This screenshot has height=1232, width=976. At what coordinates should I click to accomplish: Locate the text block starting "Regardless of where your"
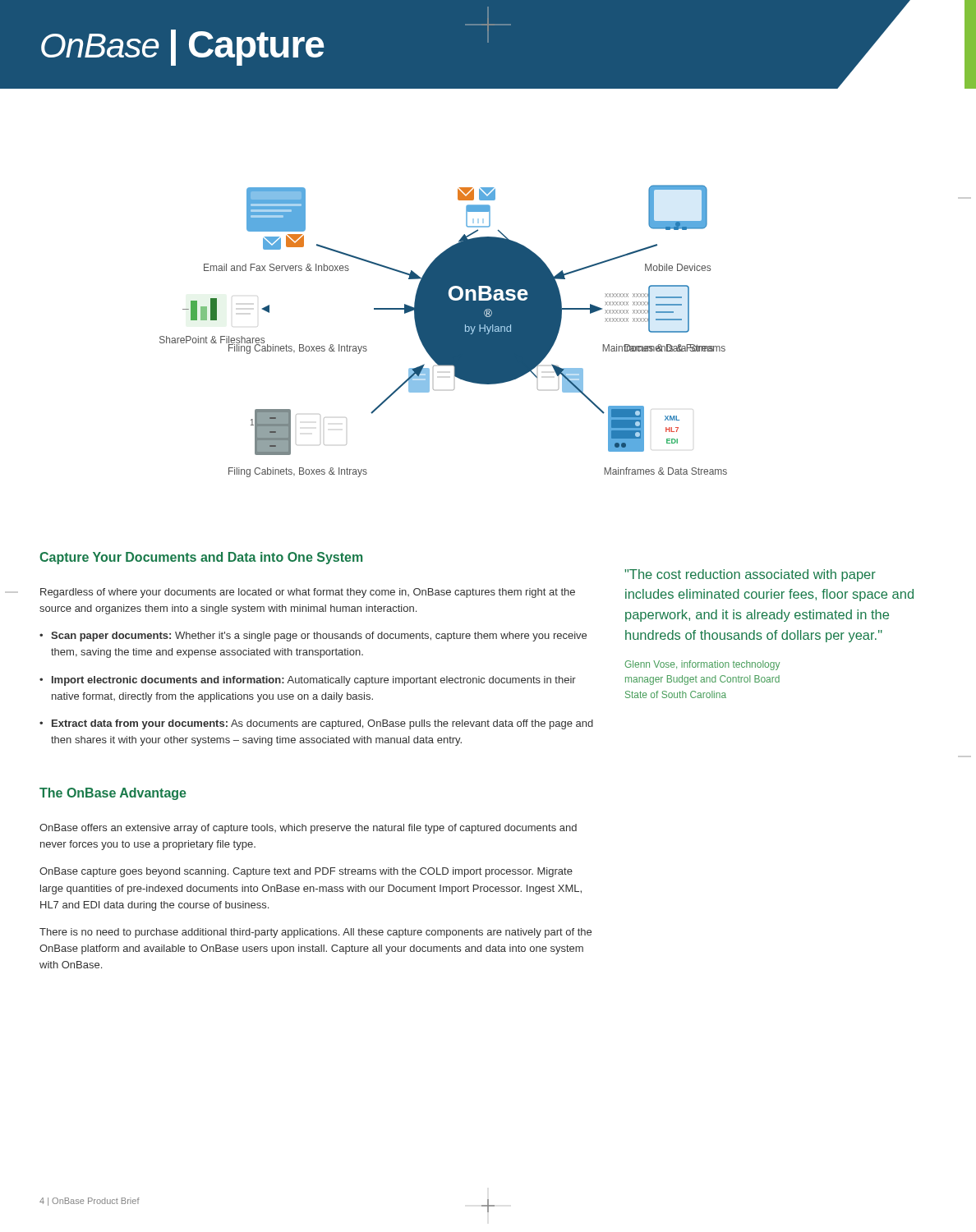[x=319, y=601]
